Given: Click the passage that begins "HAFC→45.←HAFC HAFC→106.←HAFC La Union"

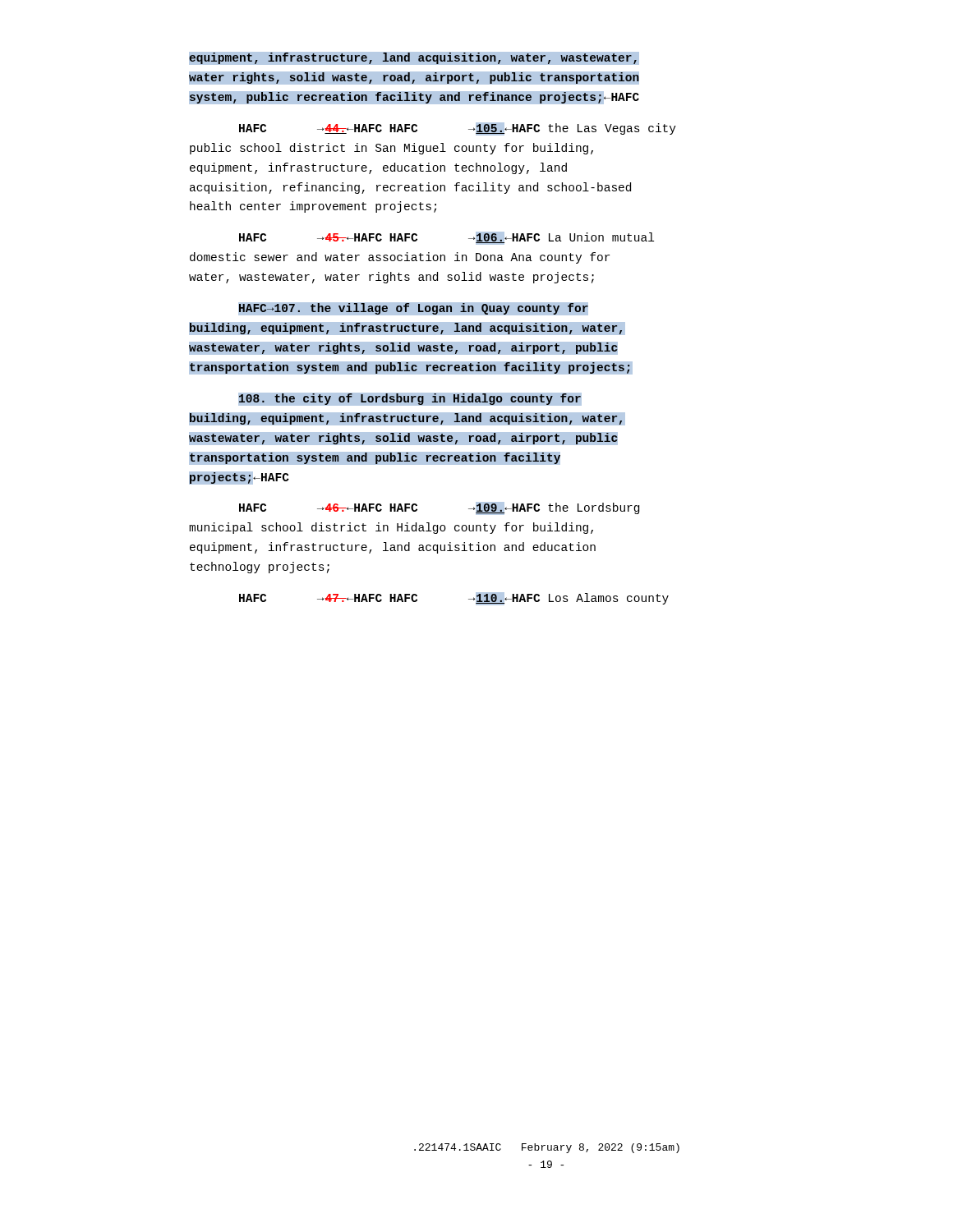Looking at the screenshot, I should 546,259.
